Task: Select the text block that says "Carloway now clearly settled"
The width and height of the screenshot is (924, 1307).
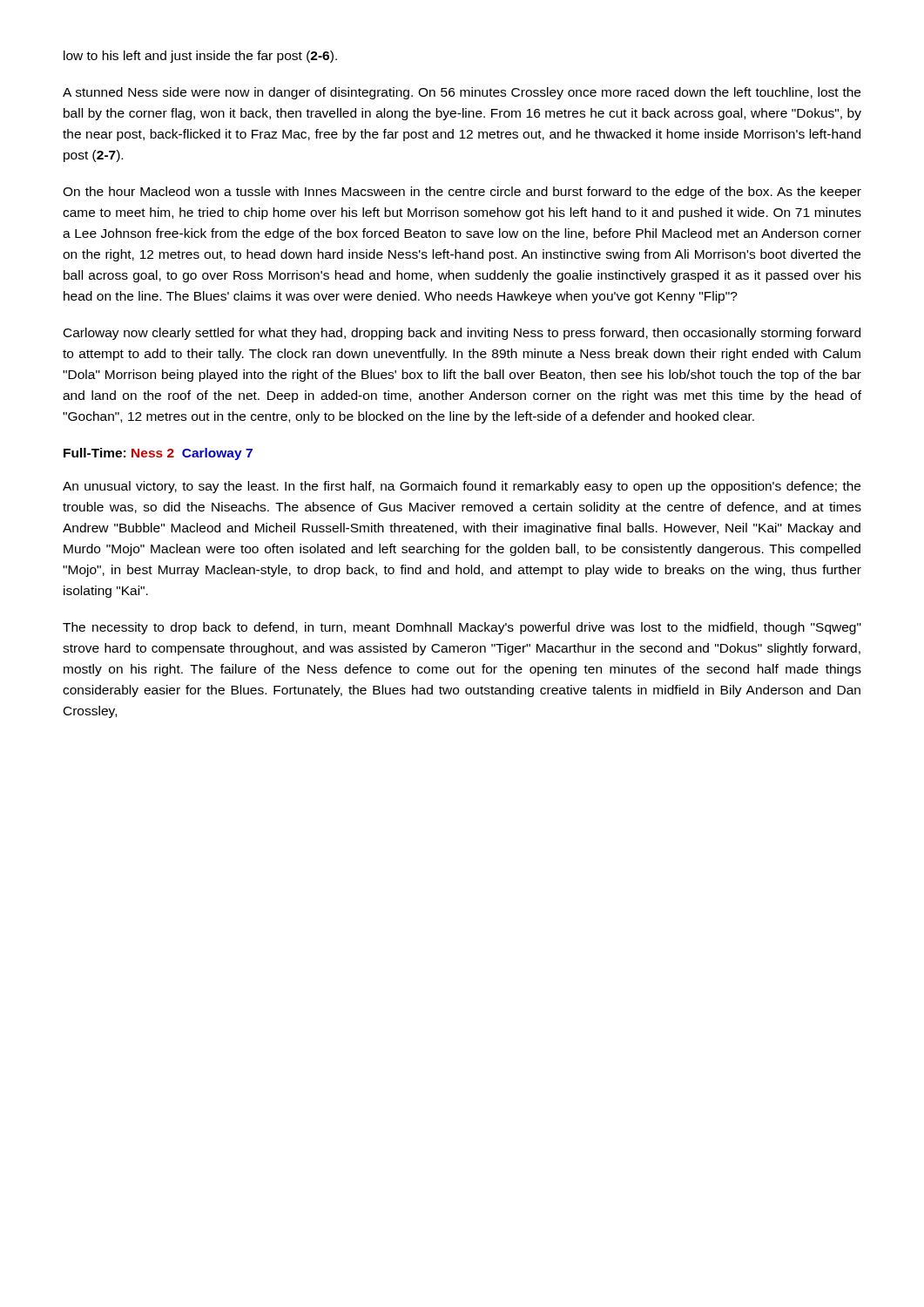Action: pyautogui.click(x=462, y=374)
